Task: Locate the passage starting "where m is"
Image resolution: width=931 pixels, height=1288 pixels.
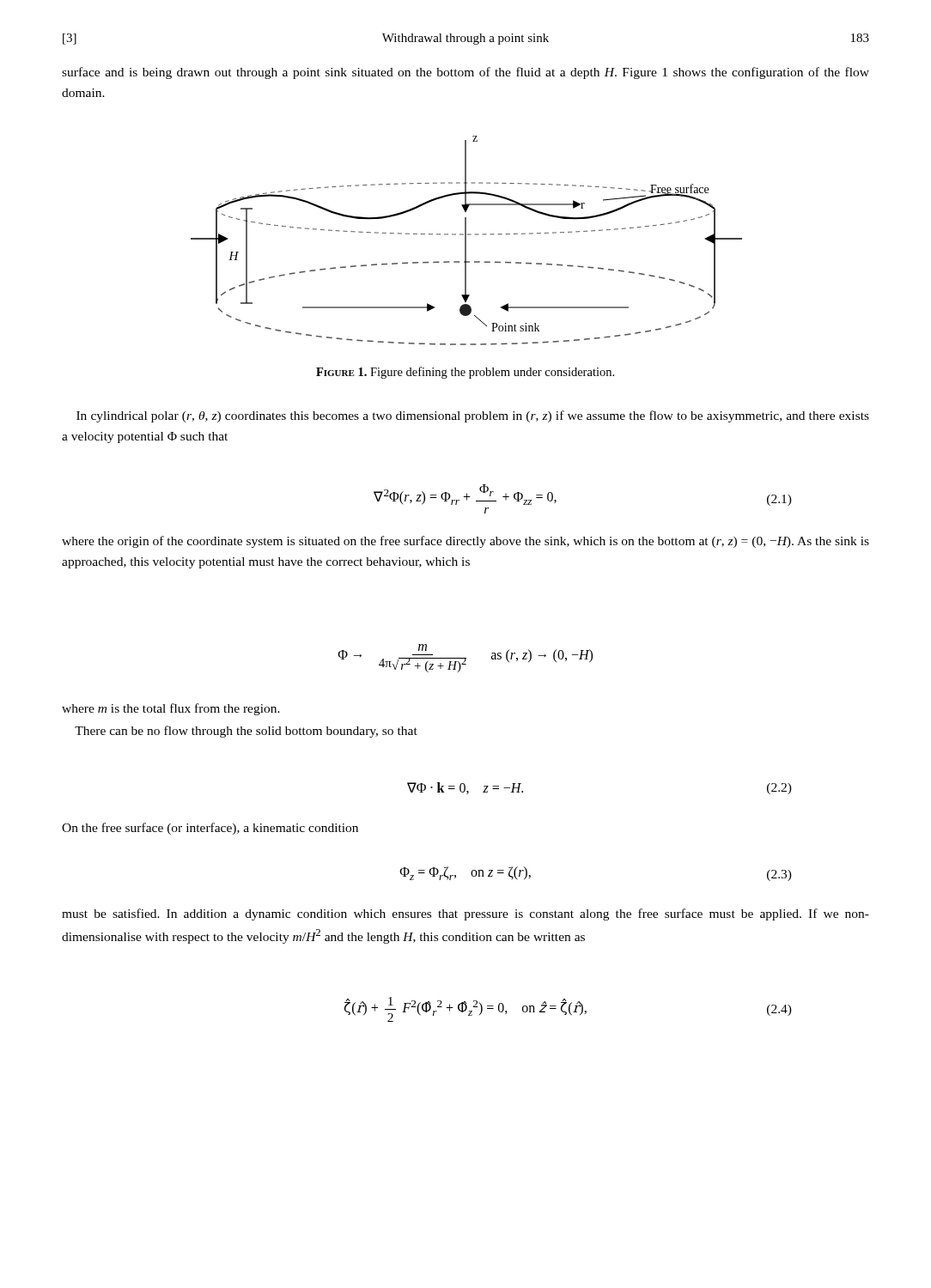Action: [x=171, y=708]
